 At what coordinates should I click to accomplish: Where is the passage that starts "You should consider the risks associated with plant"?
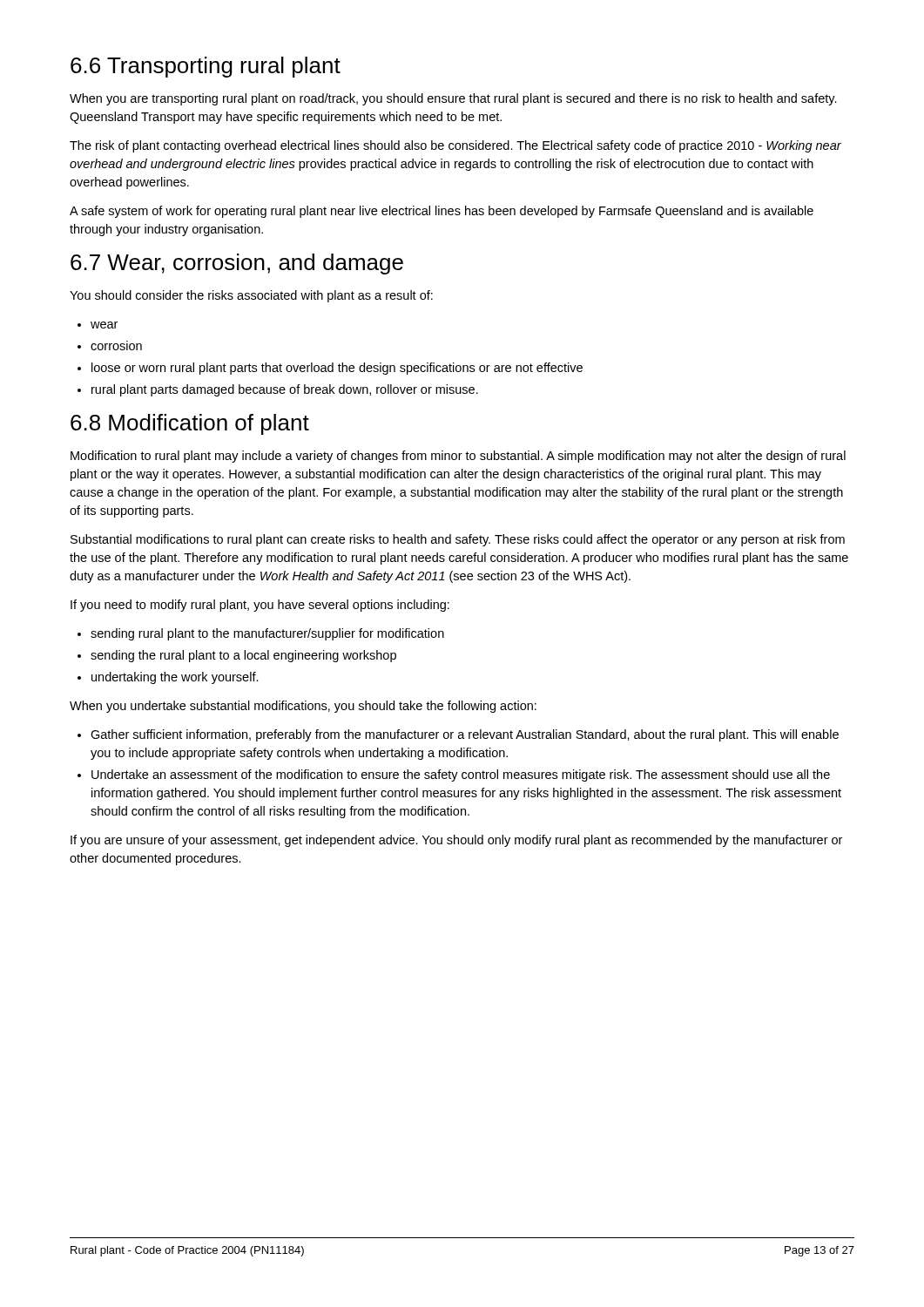click(x=251, y=296)
